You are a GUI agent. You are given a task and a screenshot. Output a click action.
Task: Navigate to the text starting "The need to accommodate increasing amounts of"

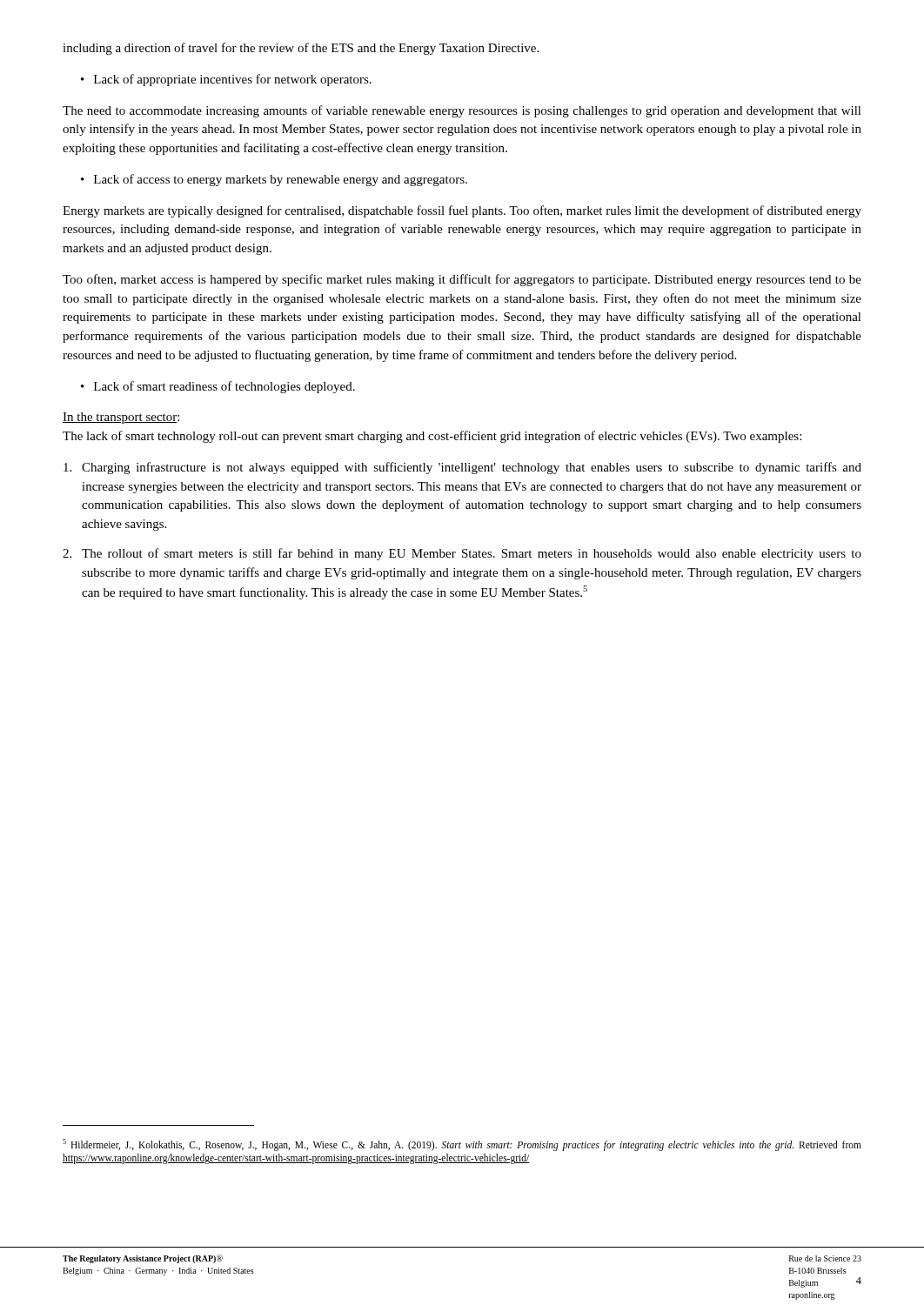462,129
